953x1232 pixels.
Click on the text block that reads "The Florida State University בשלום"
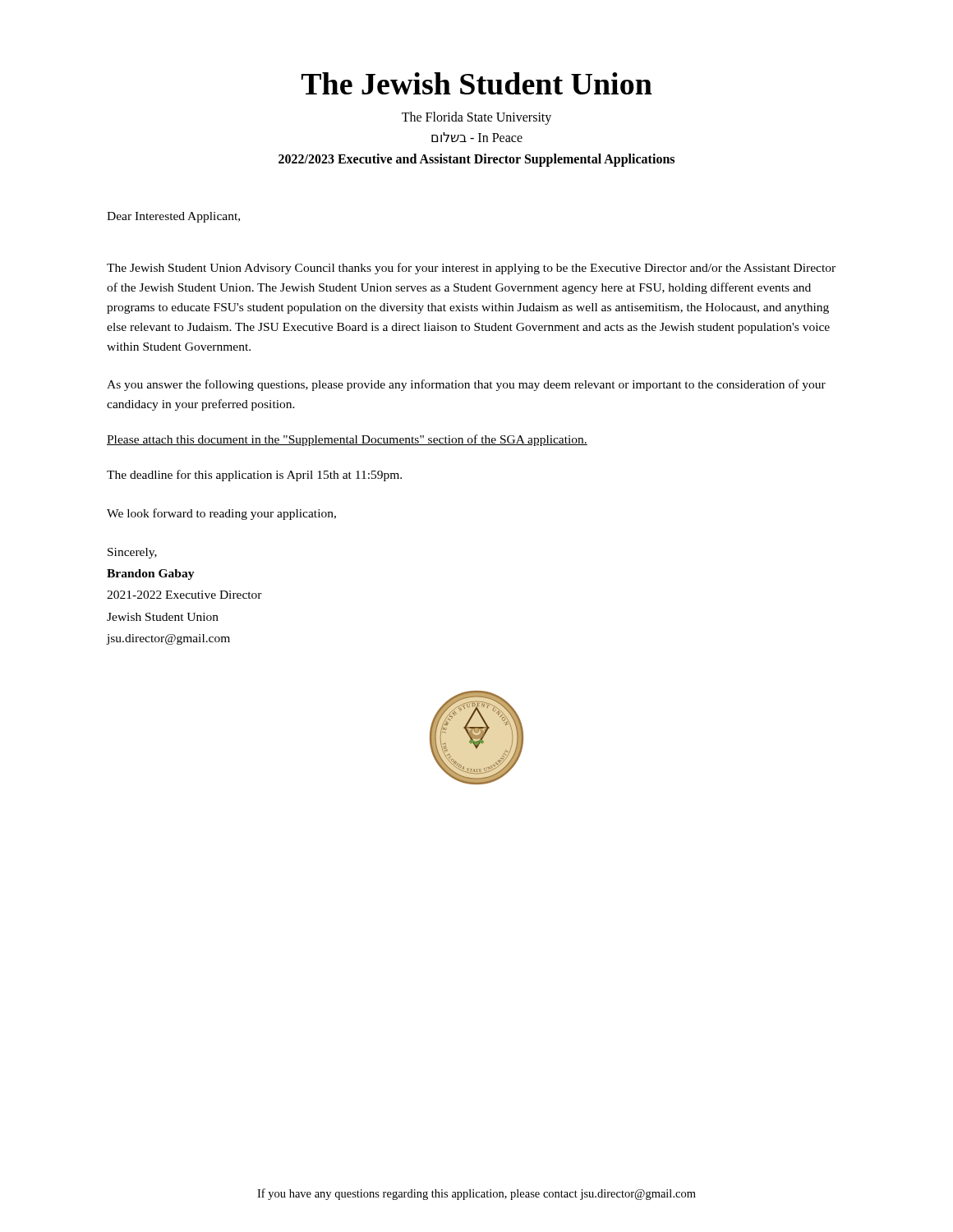[x=476, y=138]
